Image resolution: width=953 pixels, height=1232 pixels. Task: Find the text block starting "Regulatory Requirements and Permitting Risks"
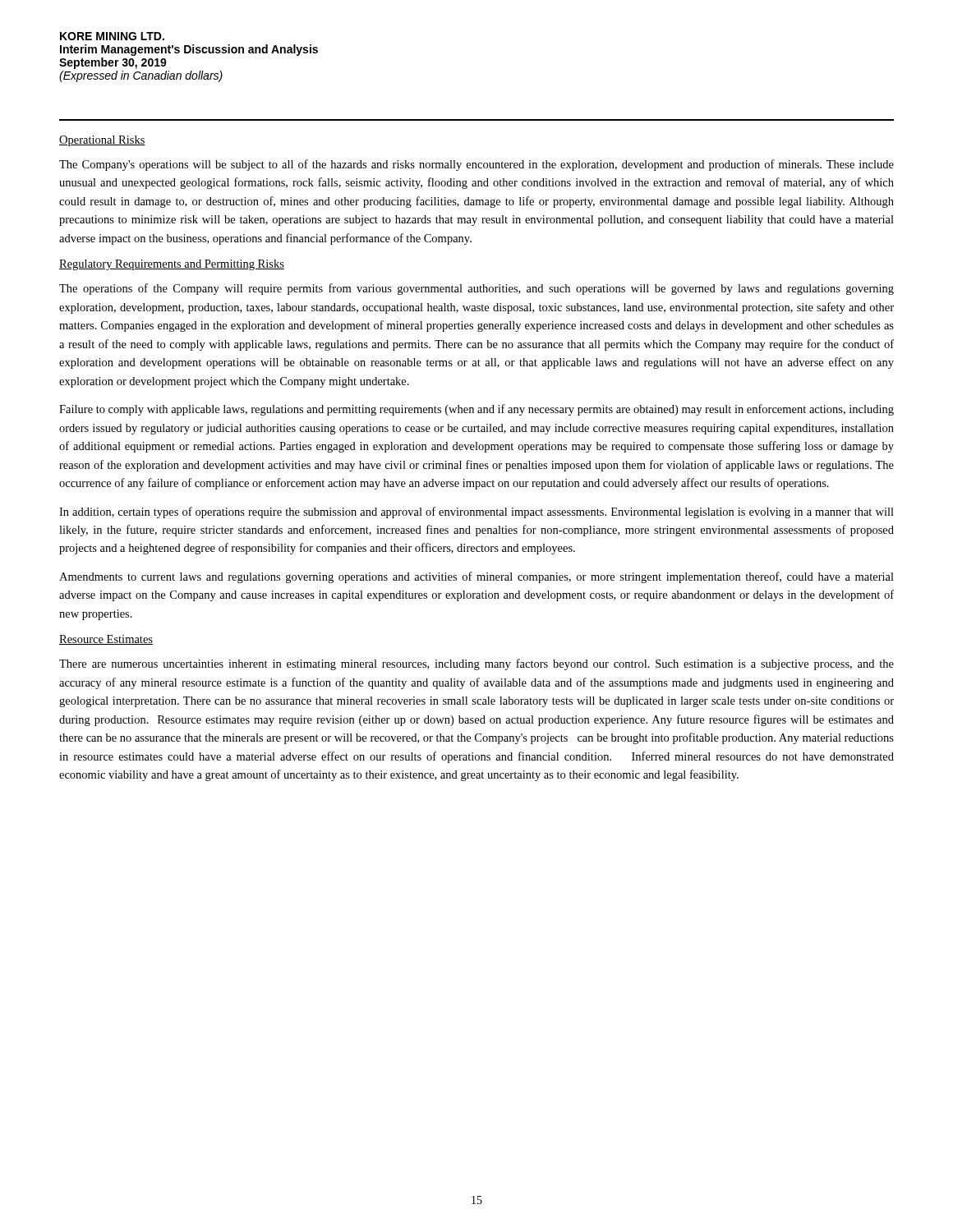point(172,264)
